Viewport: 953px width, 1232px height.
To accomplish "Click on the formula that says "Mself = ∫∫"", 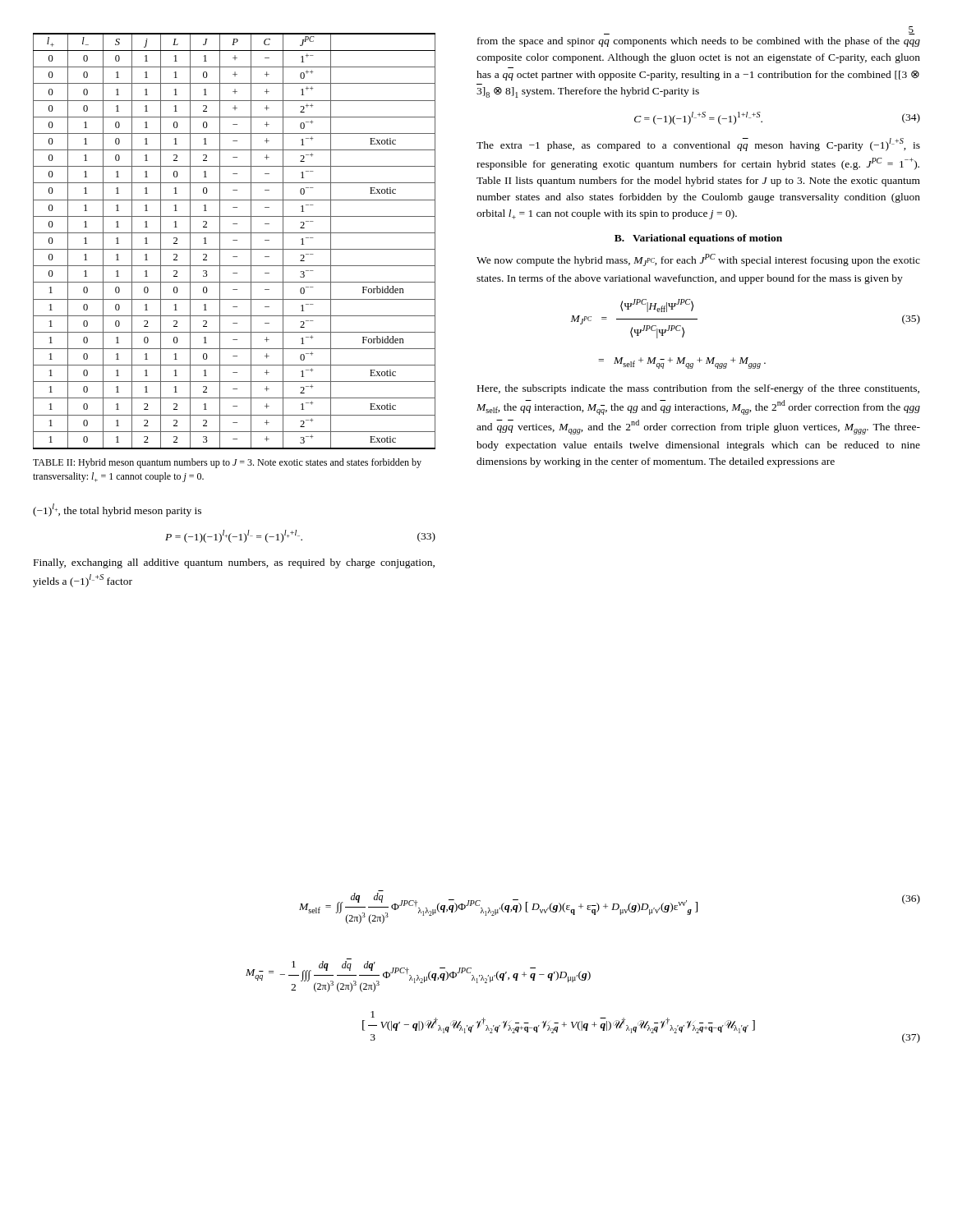I will (x=476, y=908).
